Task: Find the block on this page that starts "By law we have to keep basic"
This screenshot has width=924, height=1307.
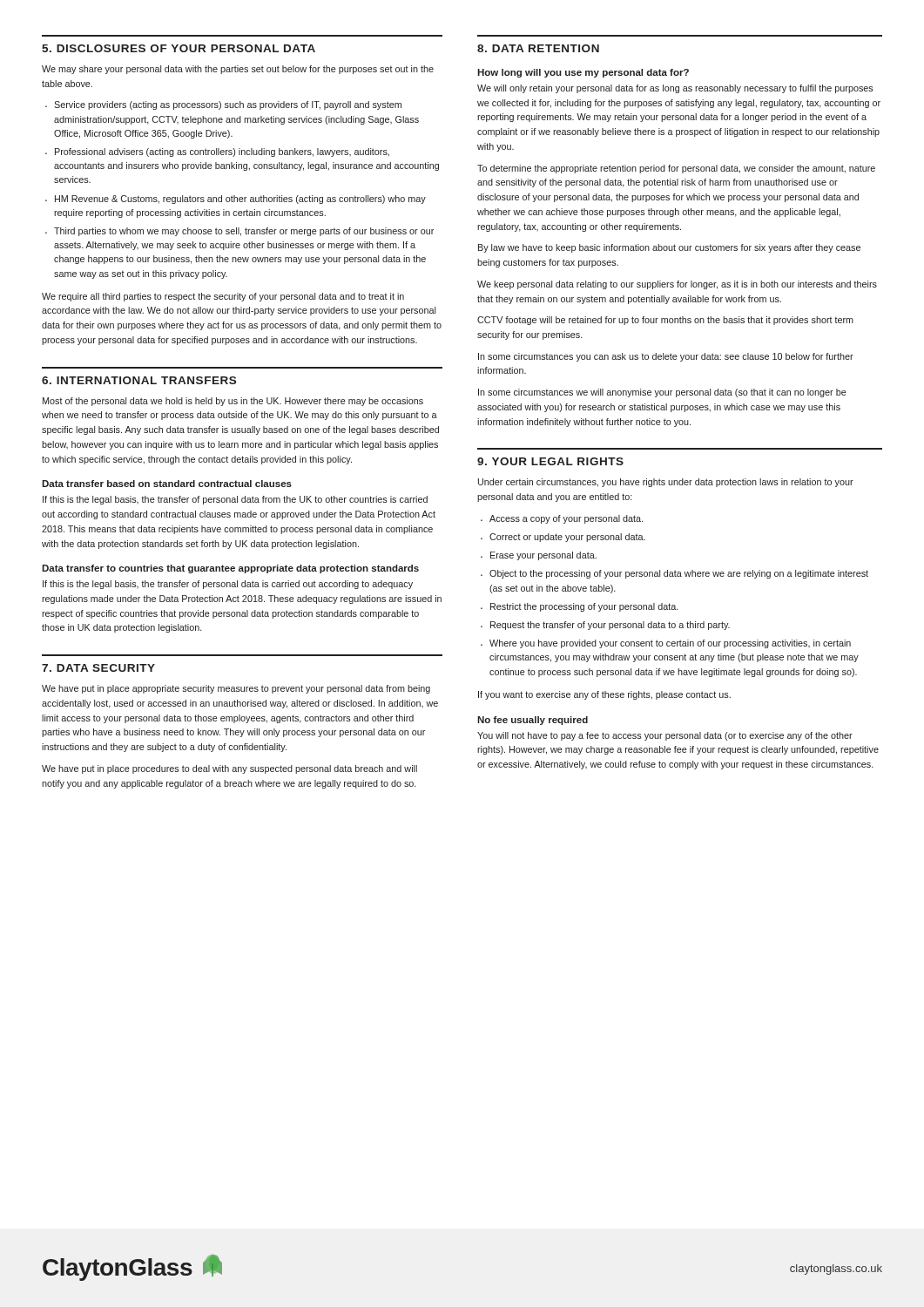Action: [680, 255]
